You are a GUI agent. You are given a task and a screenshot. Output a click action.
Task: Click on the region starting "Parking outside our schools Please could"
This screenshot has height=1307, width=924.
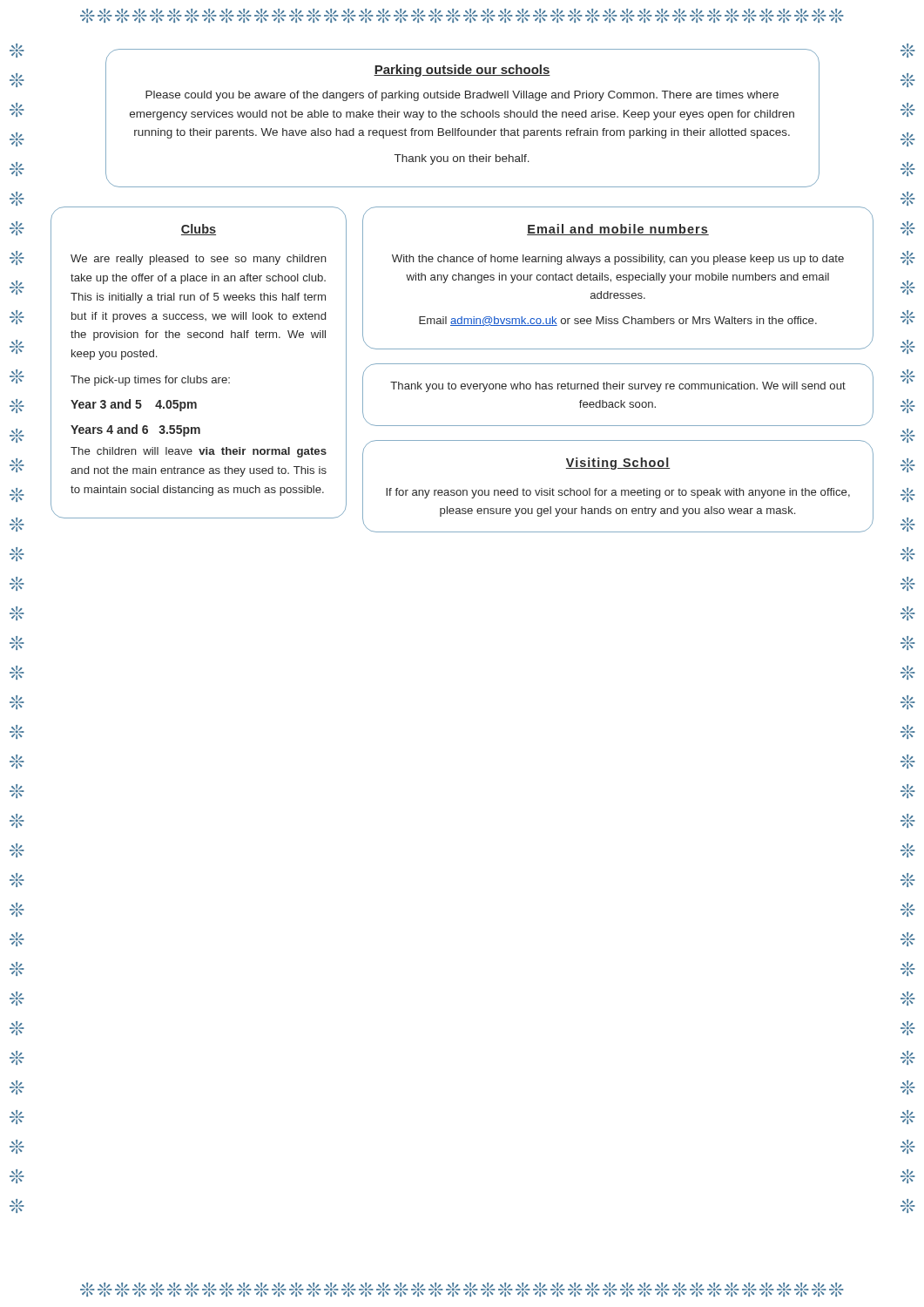(462, 115)
